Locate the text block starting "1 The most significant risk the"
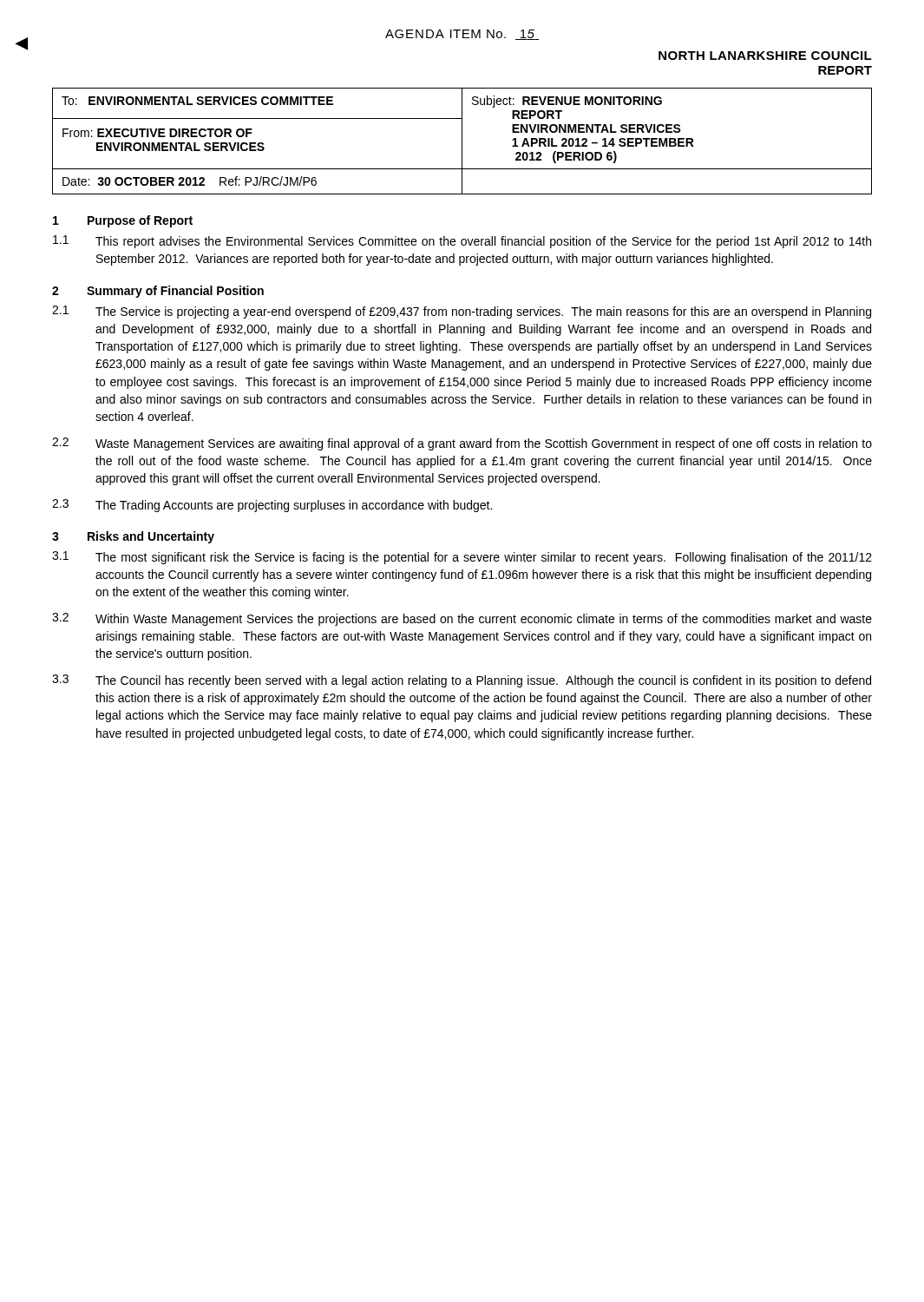 (x=462, y=575)
